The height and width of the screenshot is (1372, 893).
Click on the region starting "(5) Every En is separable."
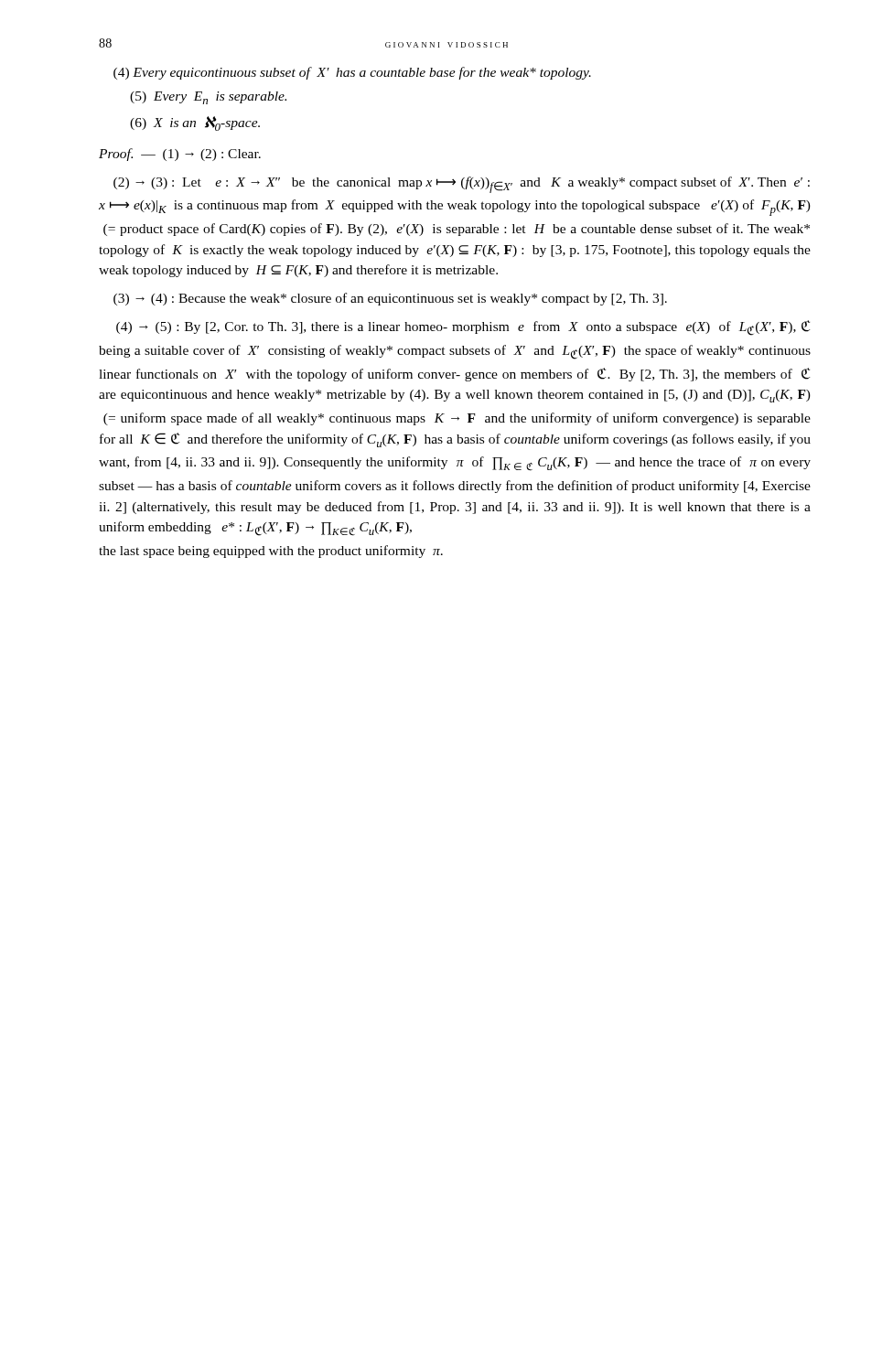coord(208,98)
